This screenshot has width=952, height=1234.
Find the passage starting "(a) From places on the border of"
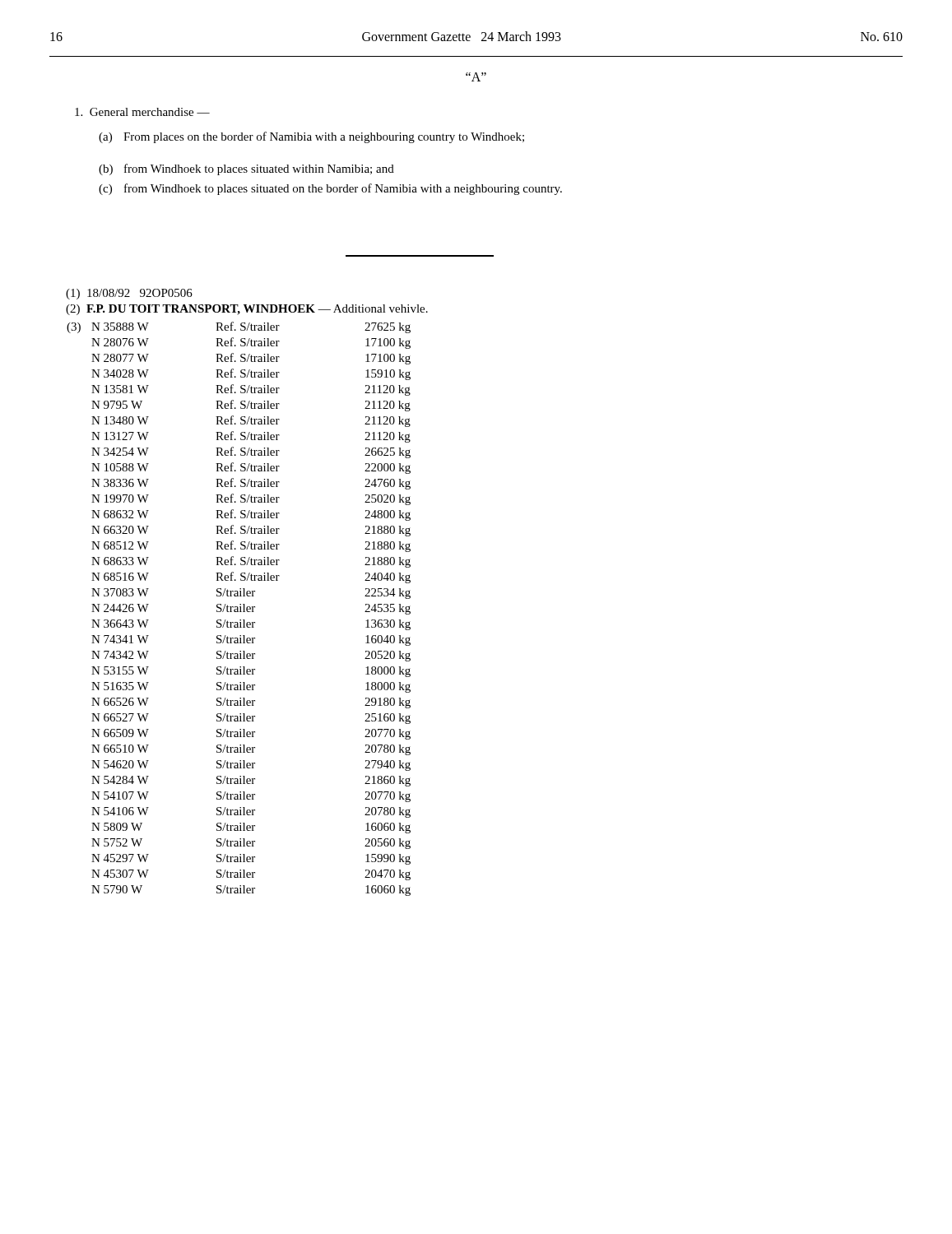[312, 137]
